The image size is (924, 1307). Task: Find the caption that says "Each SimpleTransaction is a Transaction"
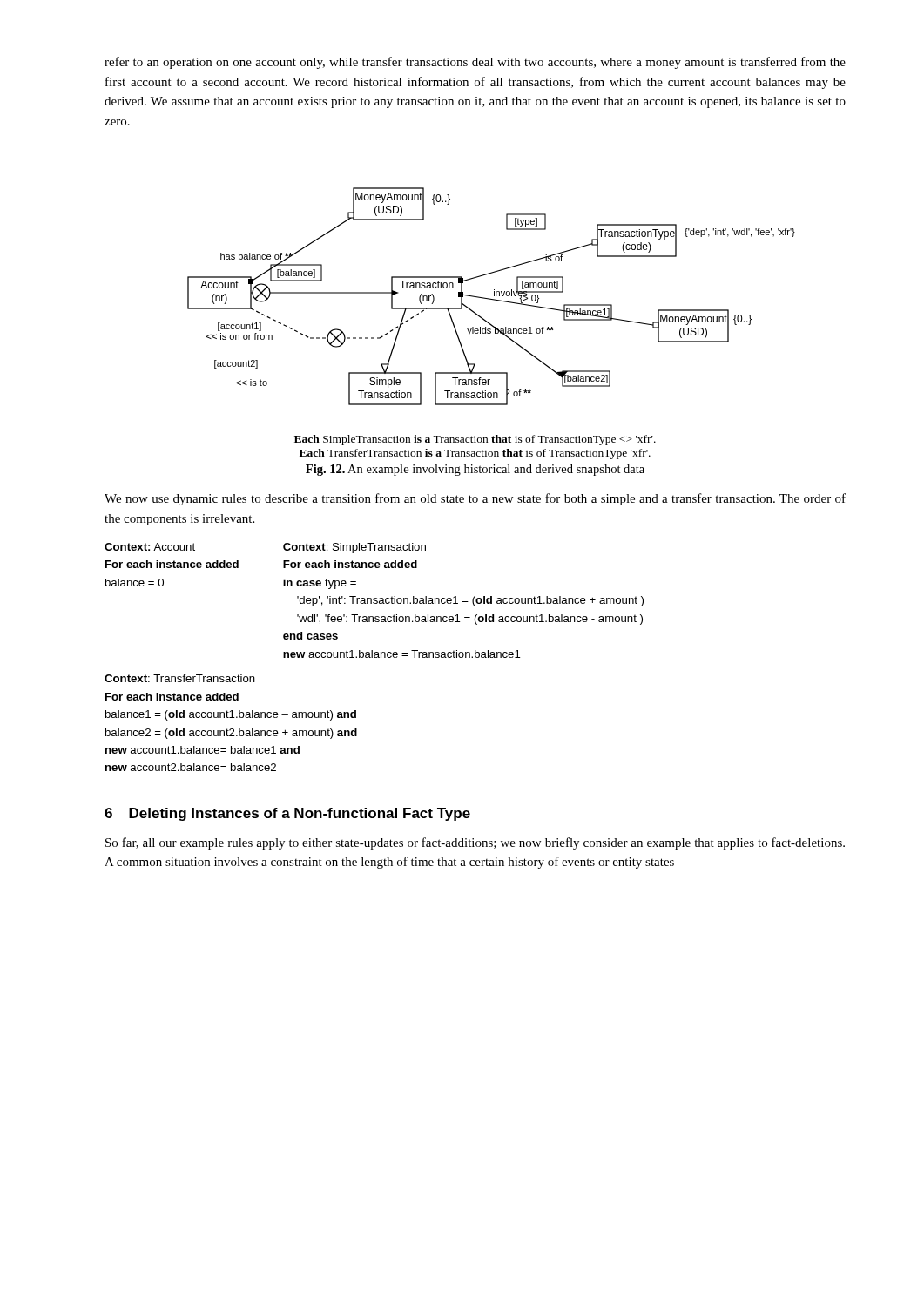pos(475,446)
